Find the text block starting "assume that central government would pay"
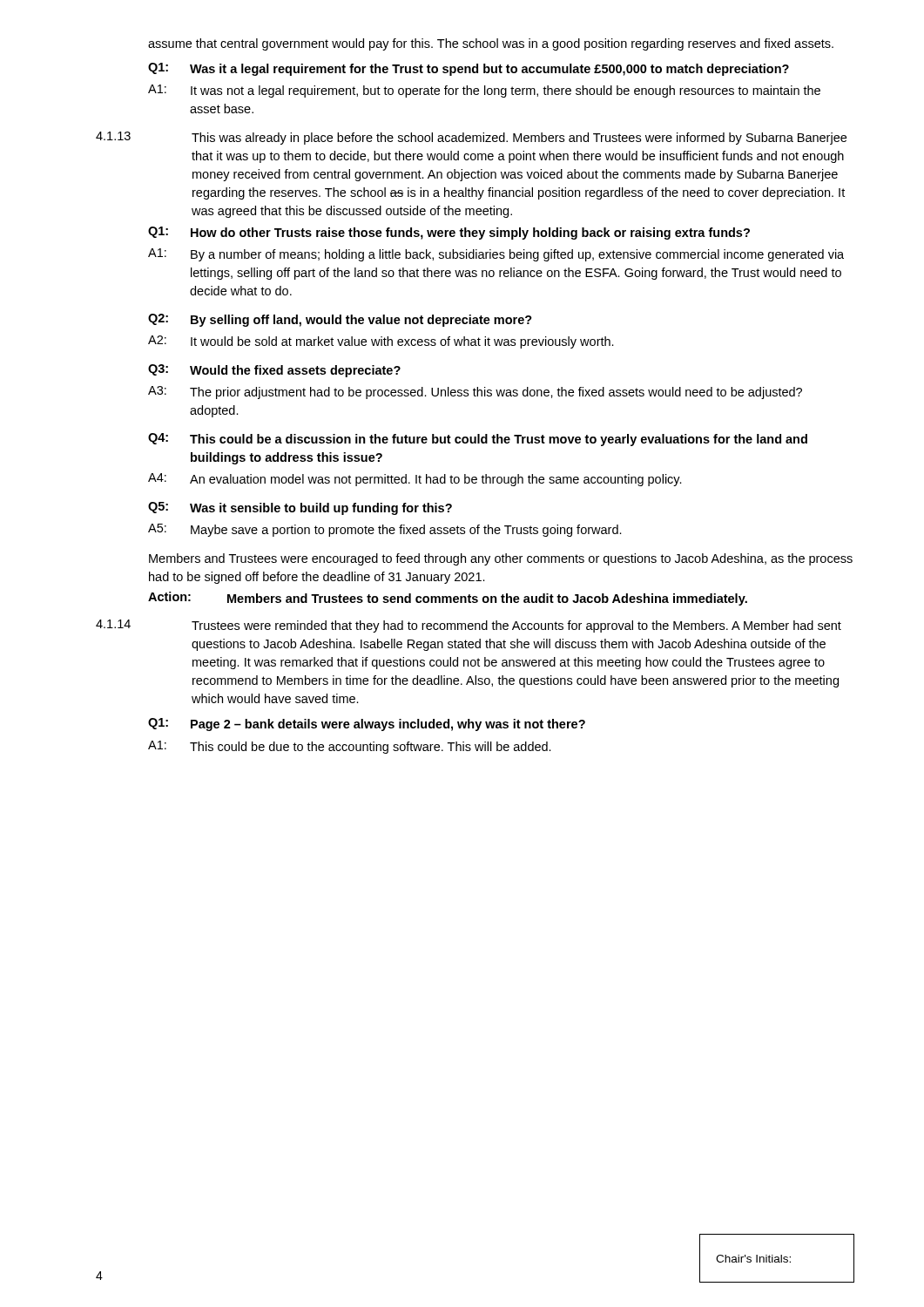 tap(491, 44)
